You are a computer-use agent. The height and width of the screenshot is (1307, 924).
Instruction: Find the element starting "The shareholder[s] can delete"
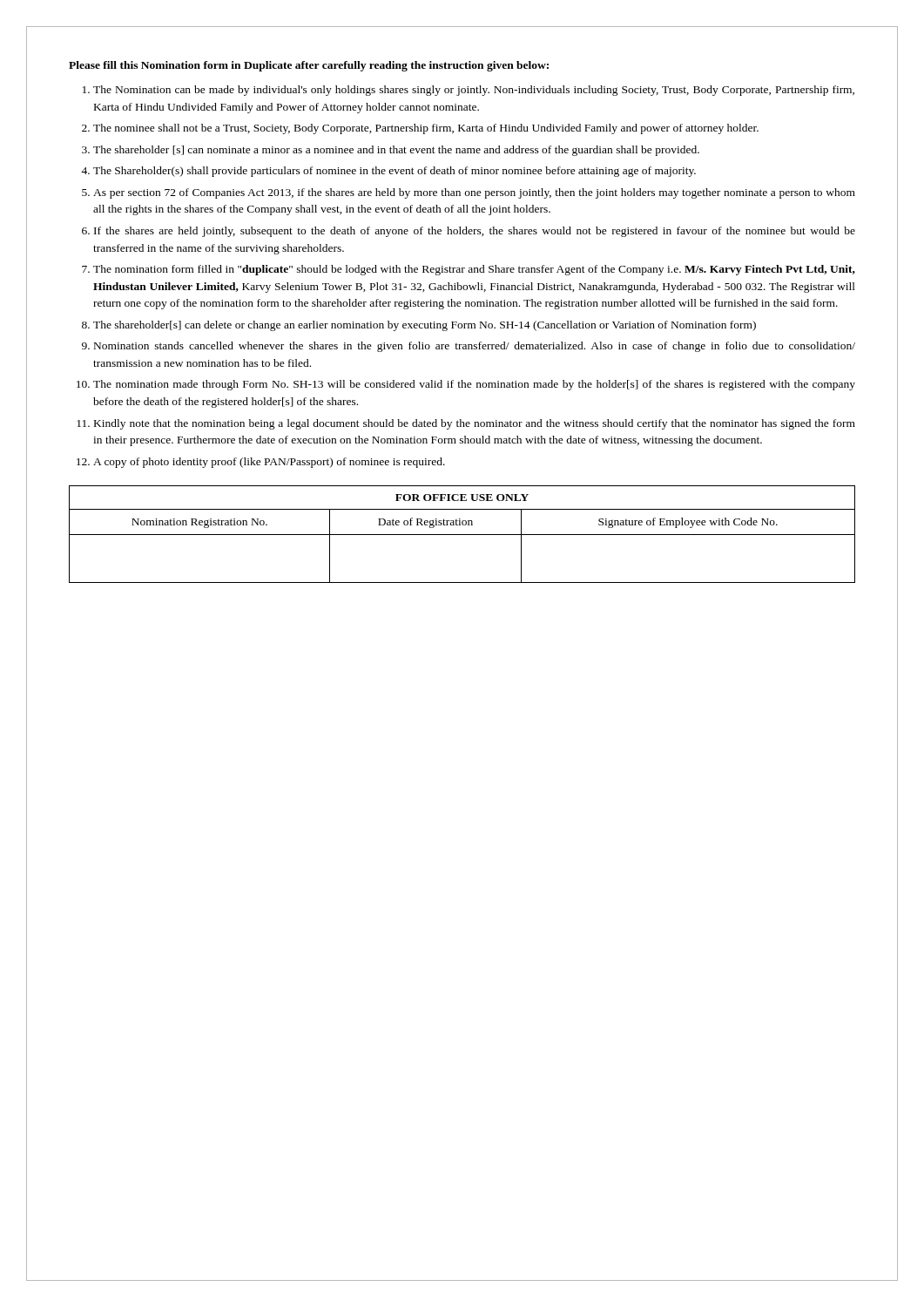[474, 325]
